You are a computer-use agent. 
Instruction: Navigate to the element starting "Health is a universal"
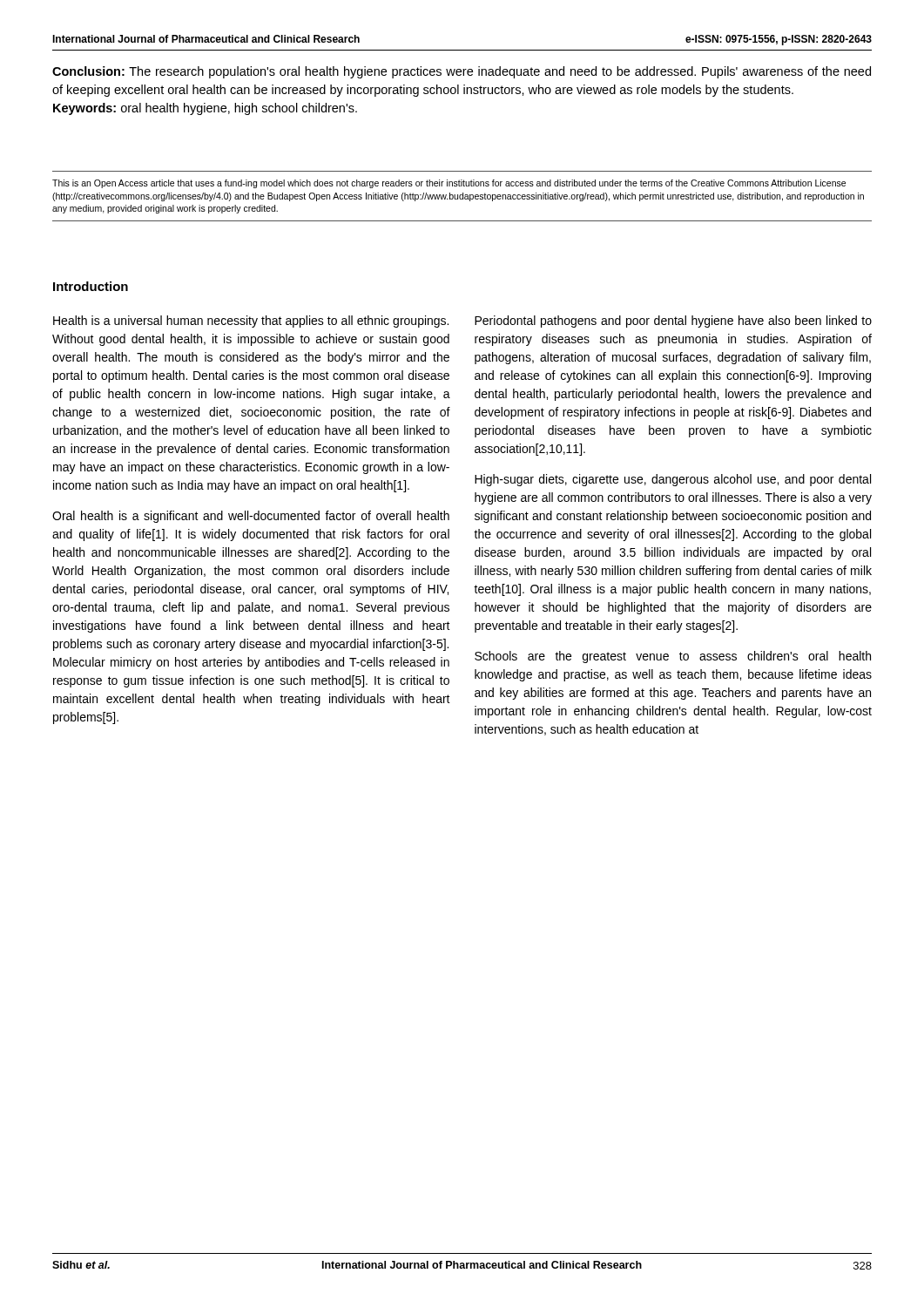tap(251, 519)
